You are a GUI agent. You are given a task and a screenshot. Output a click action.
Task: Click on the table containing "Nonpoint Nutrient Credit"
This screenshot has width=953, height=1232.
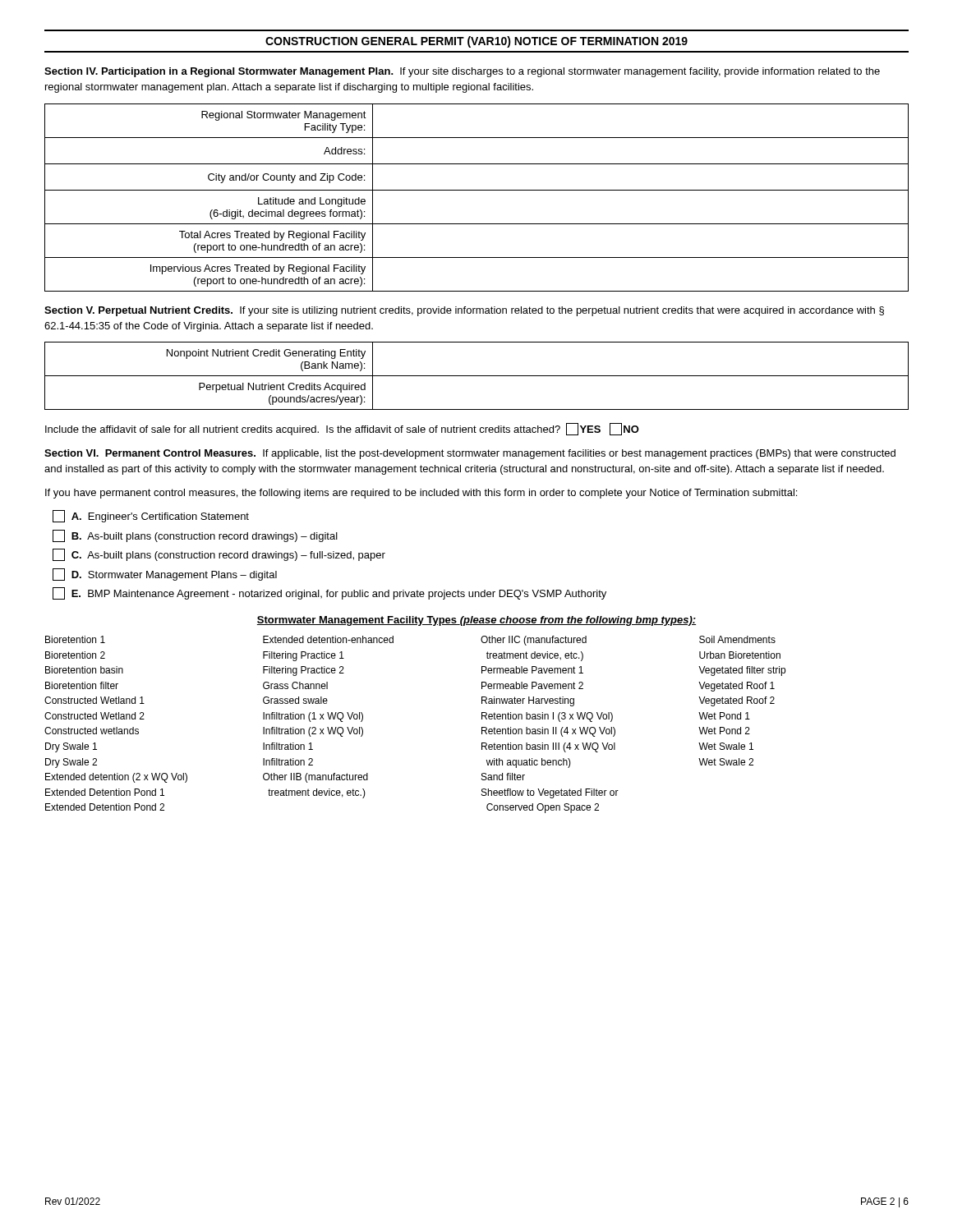pyautogui.click(x=476, y=376)
